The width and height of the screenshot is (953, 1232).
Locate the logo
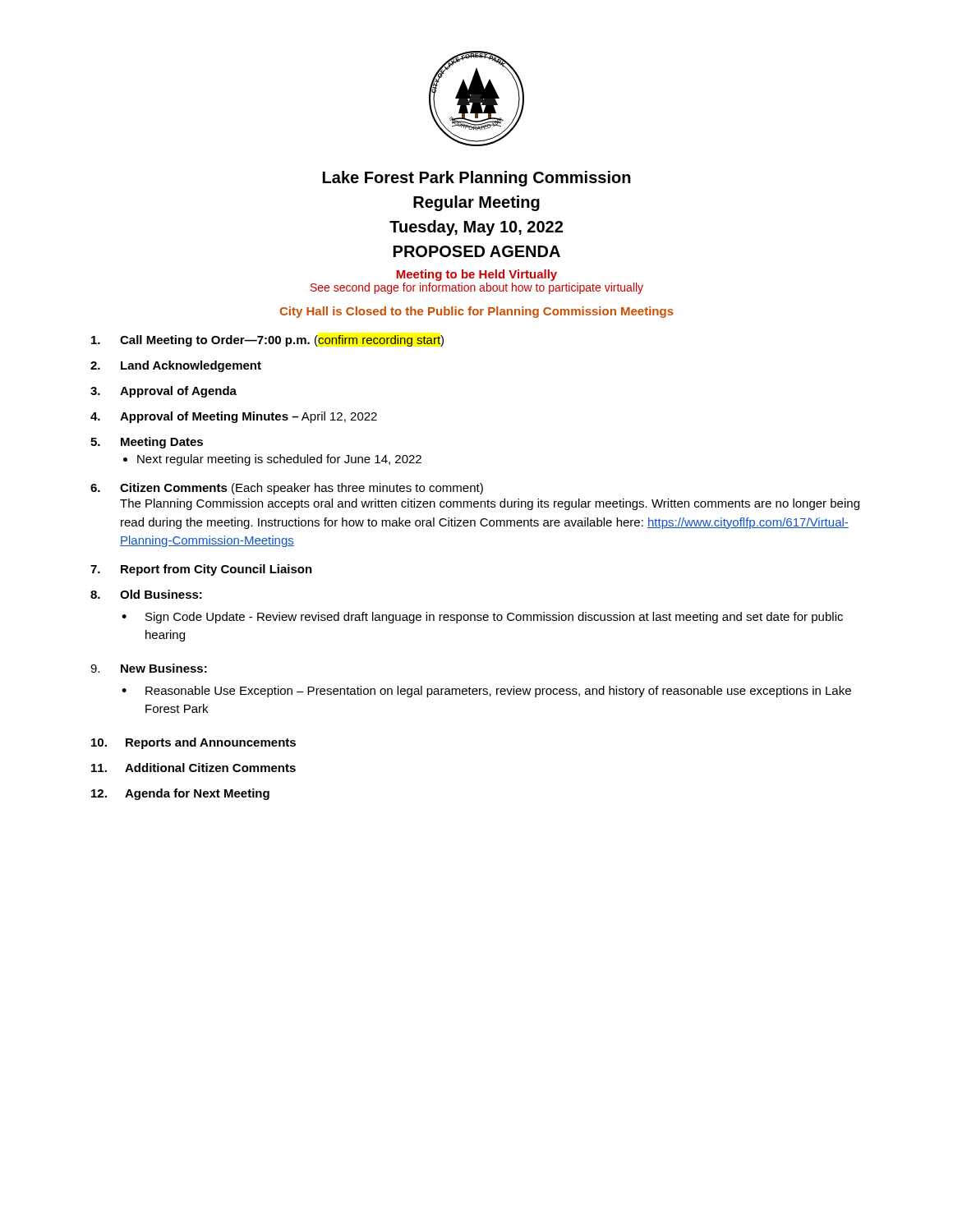pos(476,100)
